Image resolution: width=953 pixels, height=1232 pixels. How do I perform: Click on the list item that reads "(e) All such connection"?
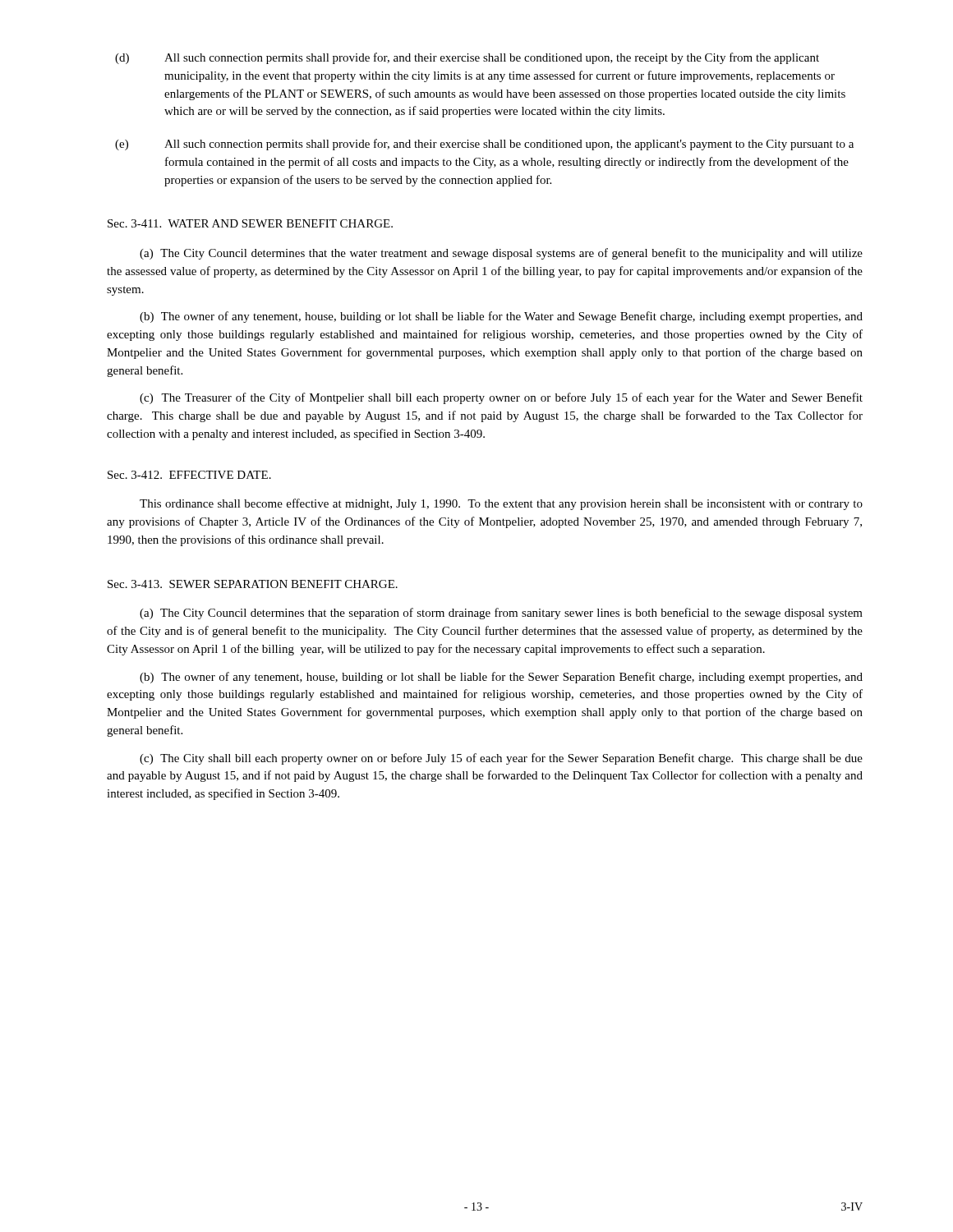pyautogui.click(x=485, y=162)
